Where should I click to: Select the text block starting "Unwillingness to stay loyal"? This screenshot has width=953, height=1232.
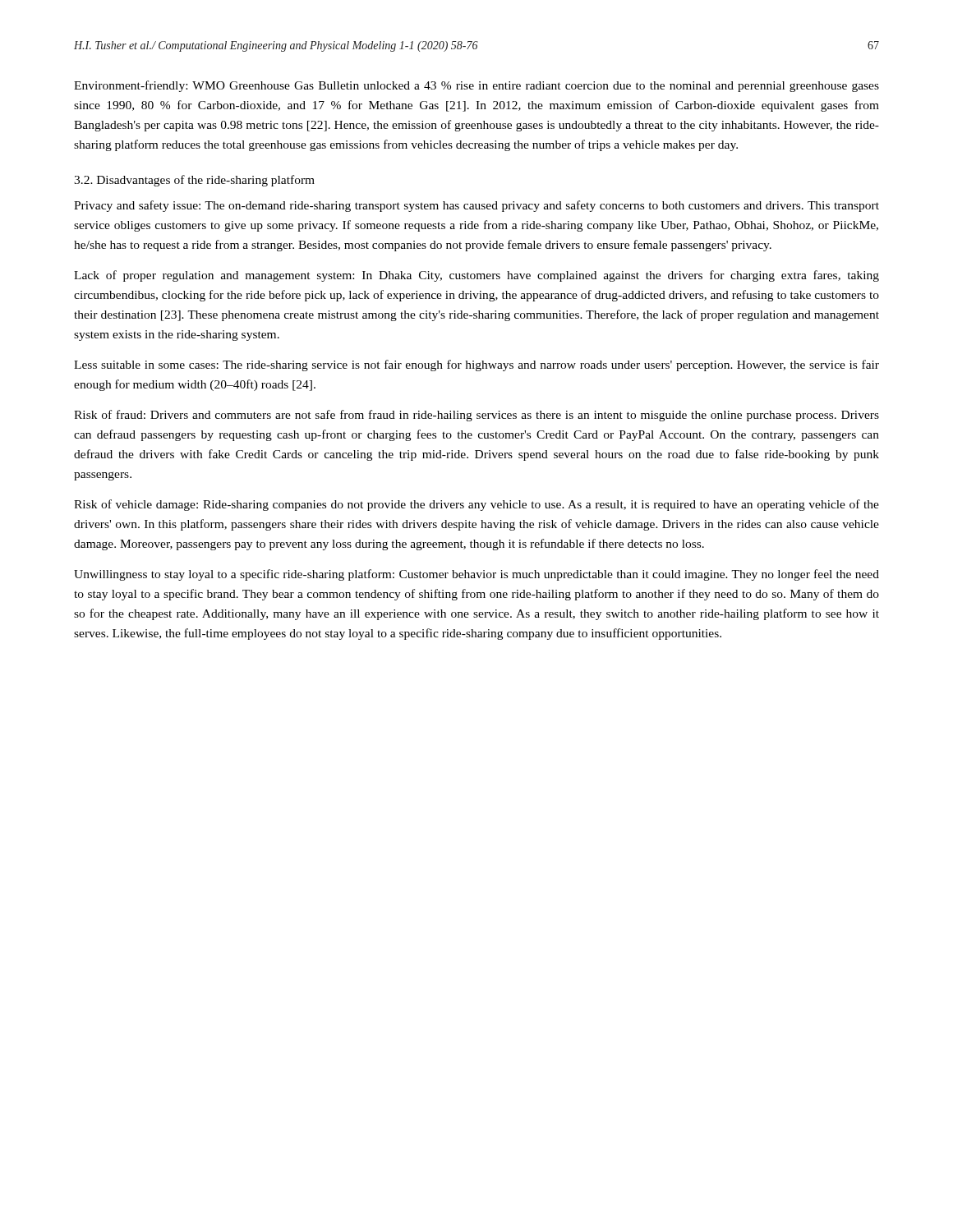click(x=476, y=604)
